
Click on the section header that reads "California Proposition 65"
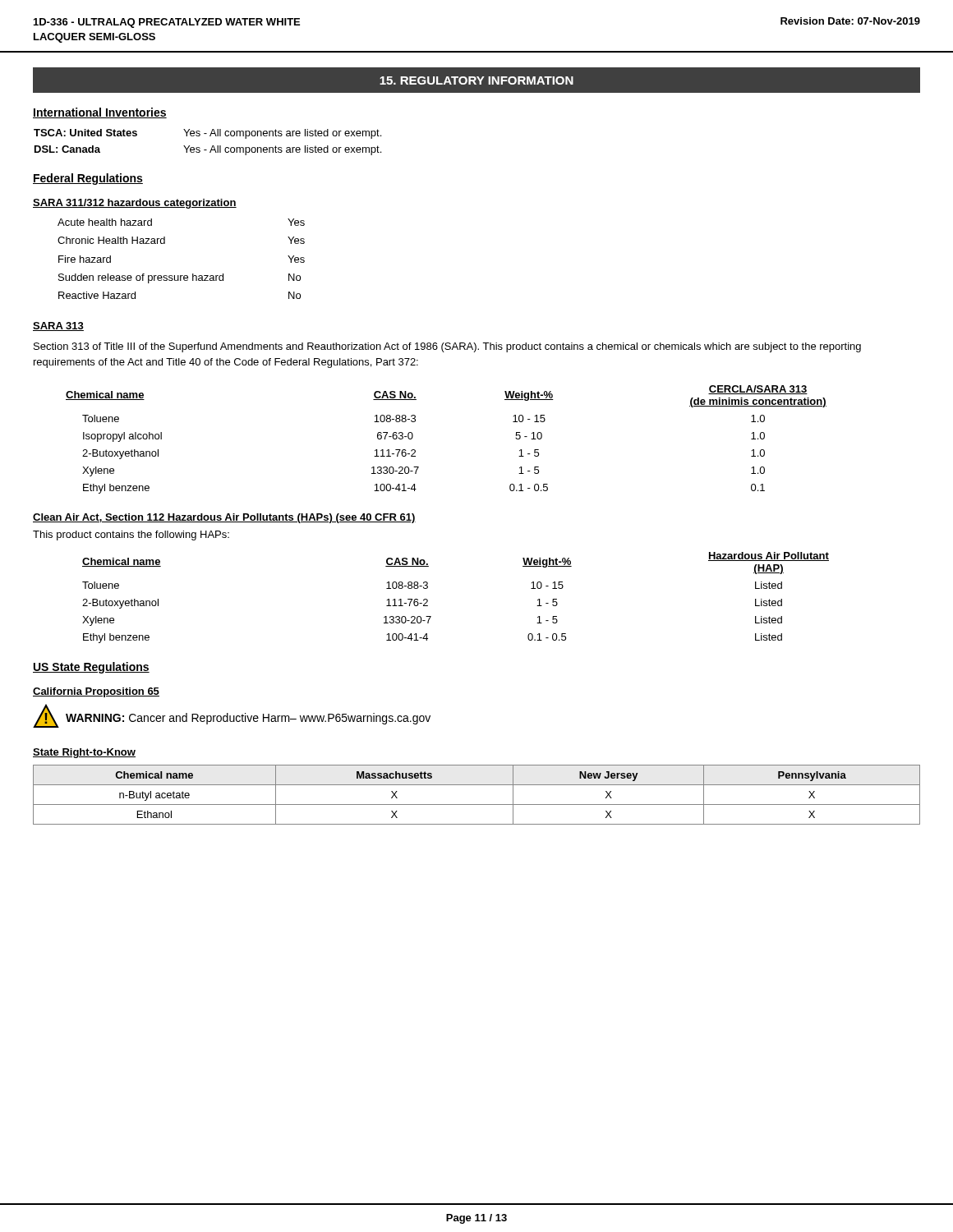tap(96, 691)
